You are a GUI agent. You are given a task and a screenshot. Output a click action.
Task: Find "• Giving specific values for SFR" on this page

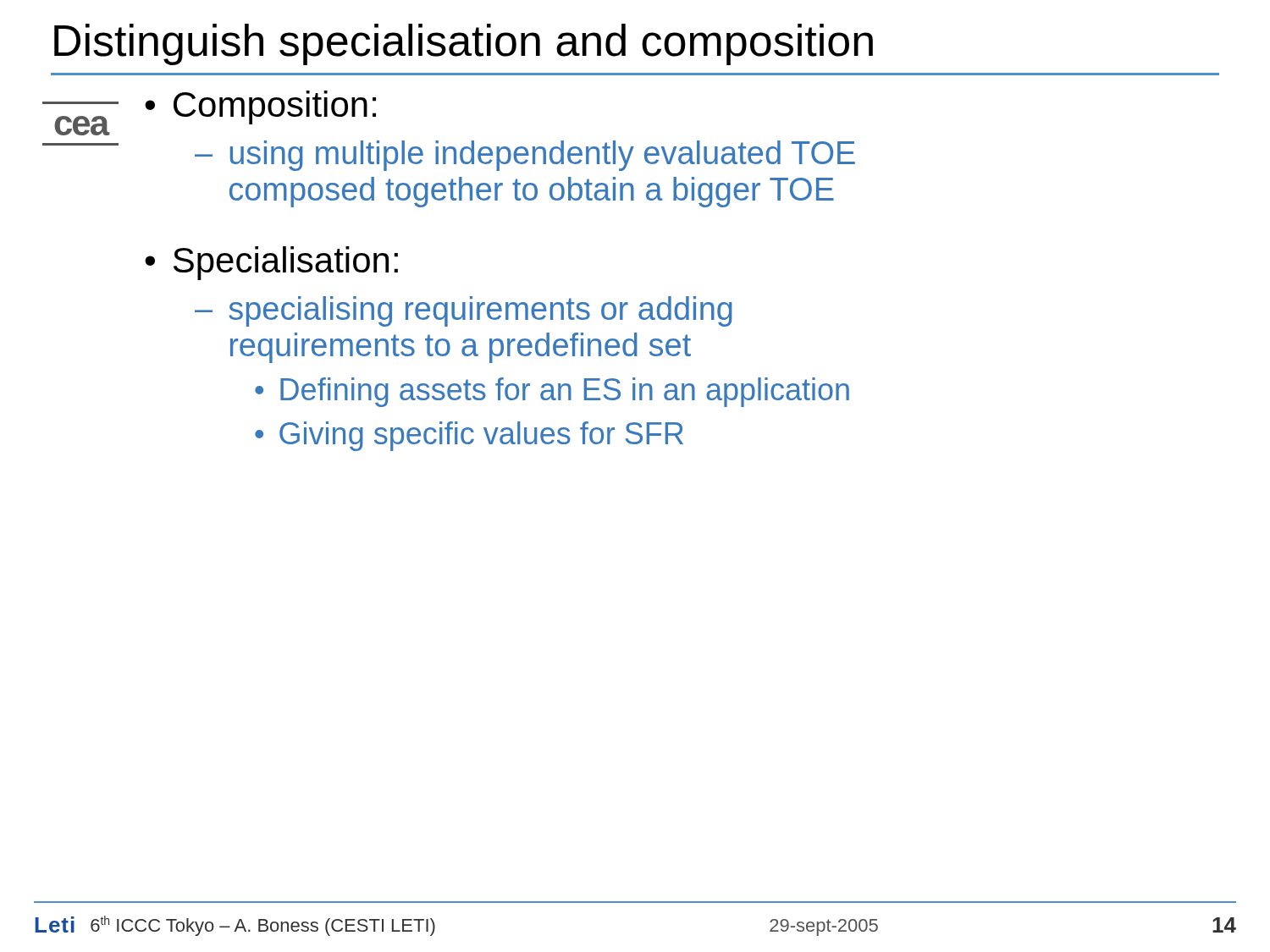pyautogui.click(x=469, y=434)
